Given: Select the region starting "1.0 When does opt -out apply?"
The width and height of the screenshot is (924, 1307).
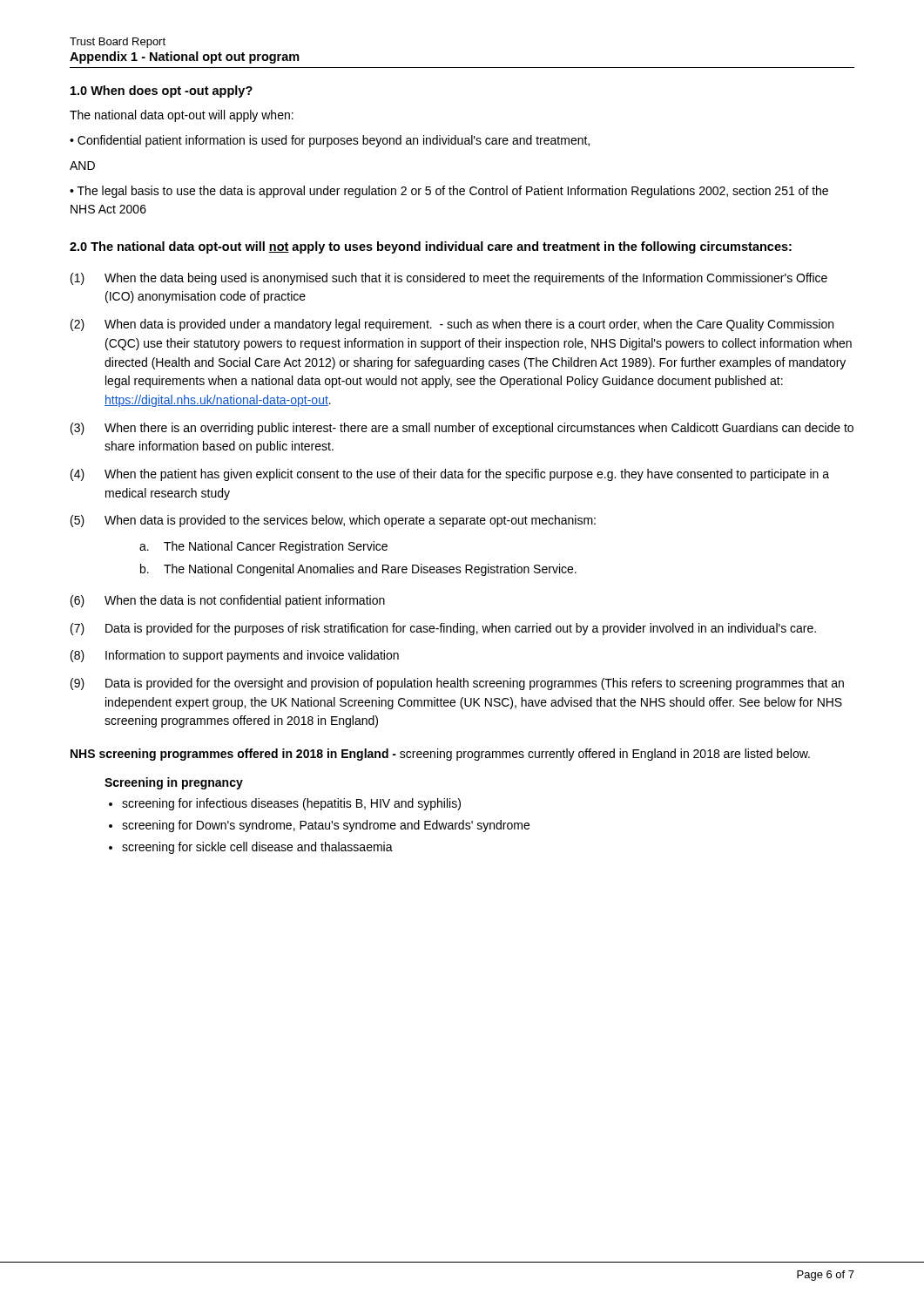Looking at the screenshot, I should pyautogui.click(x=161, y=91).
